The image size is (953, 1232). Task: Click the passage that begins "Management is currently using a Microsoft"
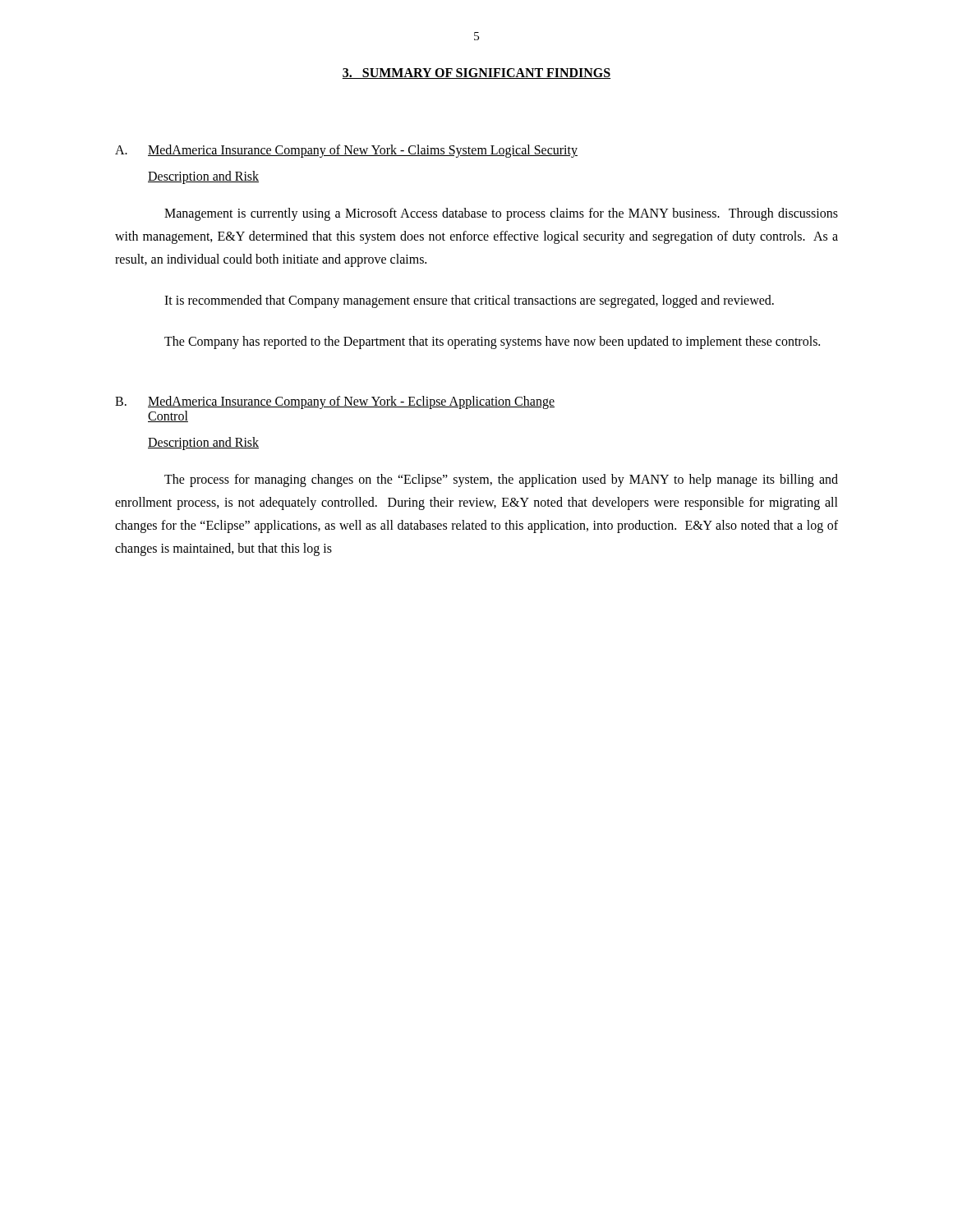(476, 236)
